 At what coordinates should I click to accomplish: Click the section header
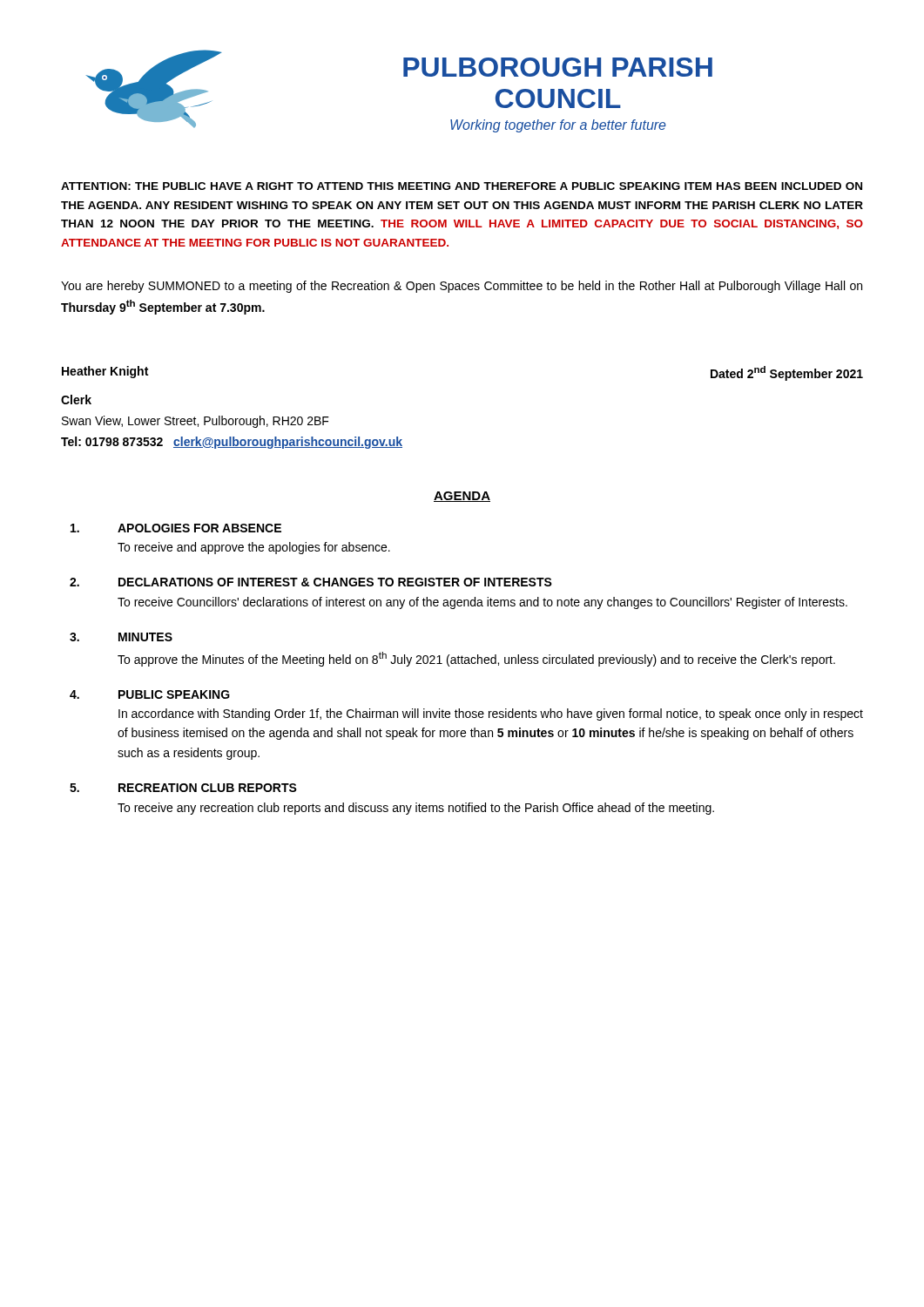[x=462, y=495]
